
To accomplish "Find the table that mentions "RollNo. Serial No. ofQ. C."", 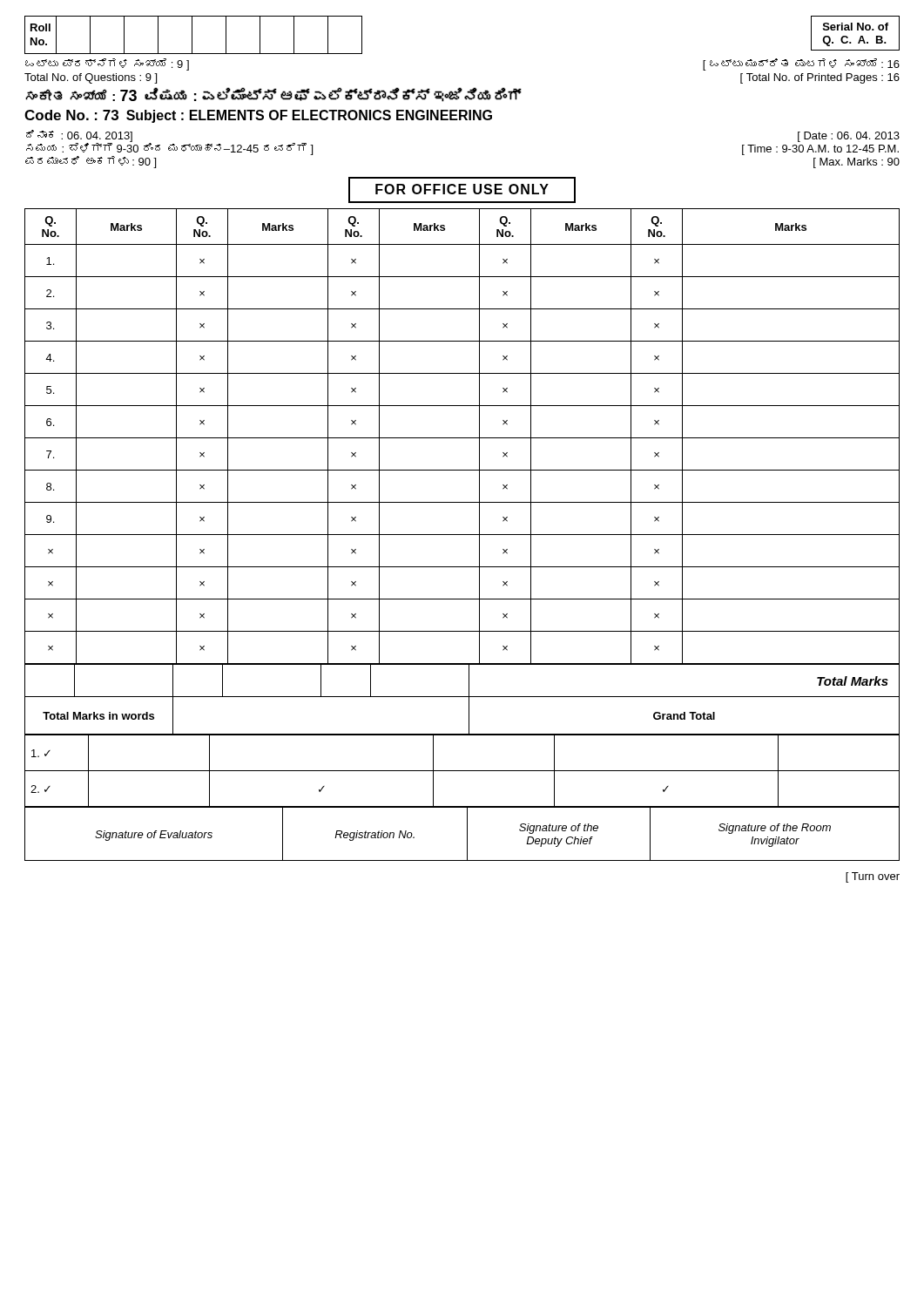I will coord(462,35).
